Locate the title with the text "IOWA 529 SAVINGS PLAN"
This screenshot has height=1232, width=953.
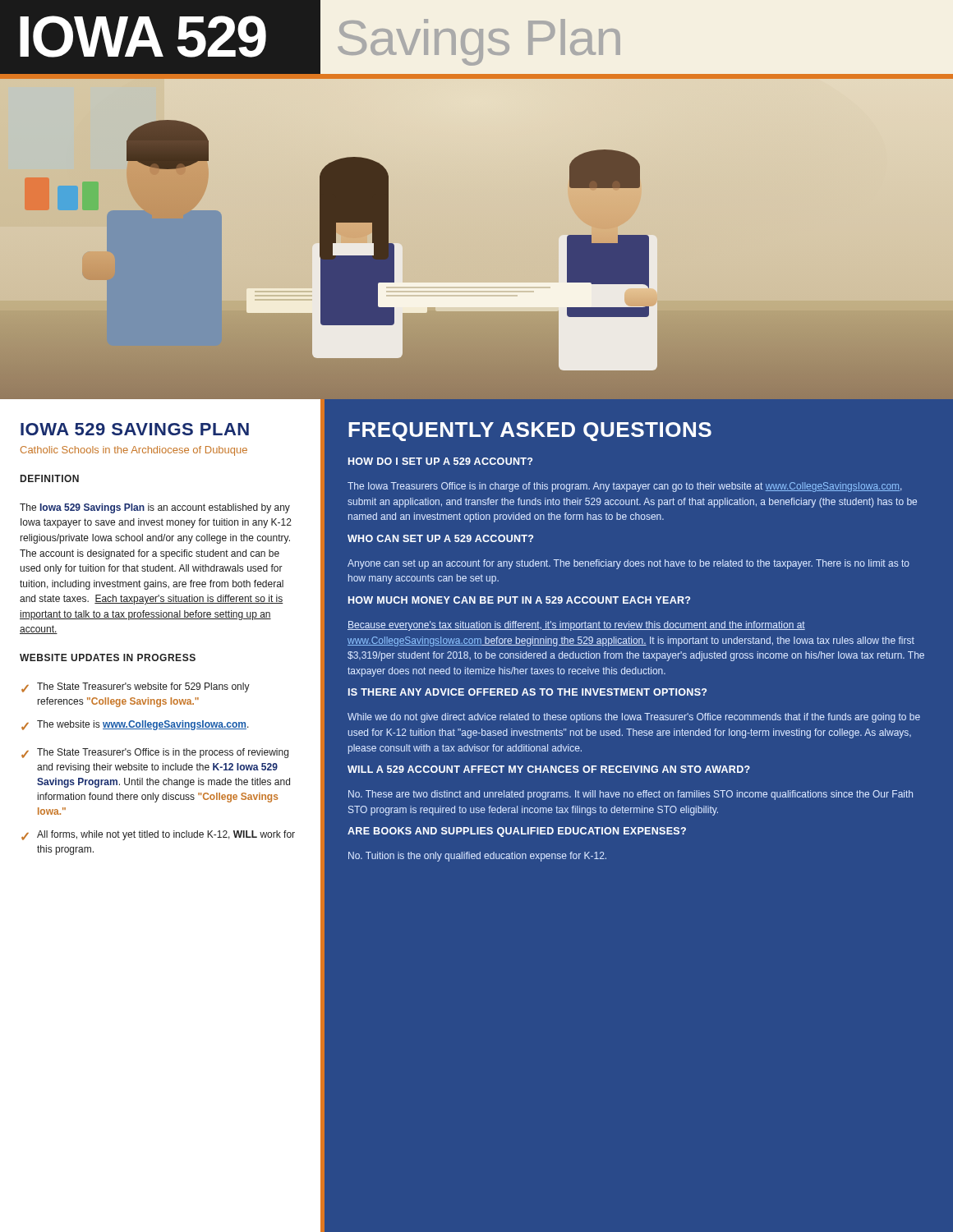(159, 430)
